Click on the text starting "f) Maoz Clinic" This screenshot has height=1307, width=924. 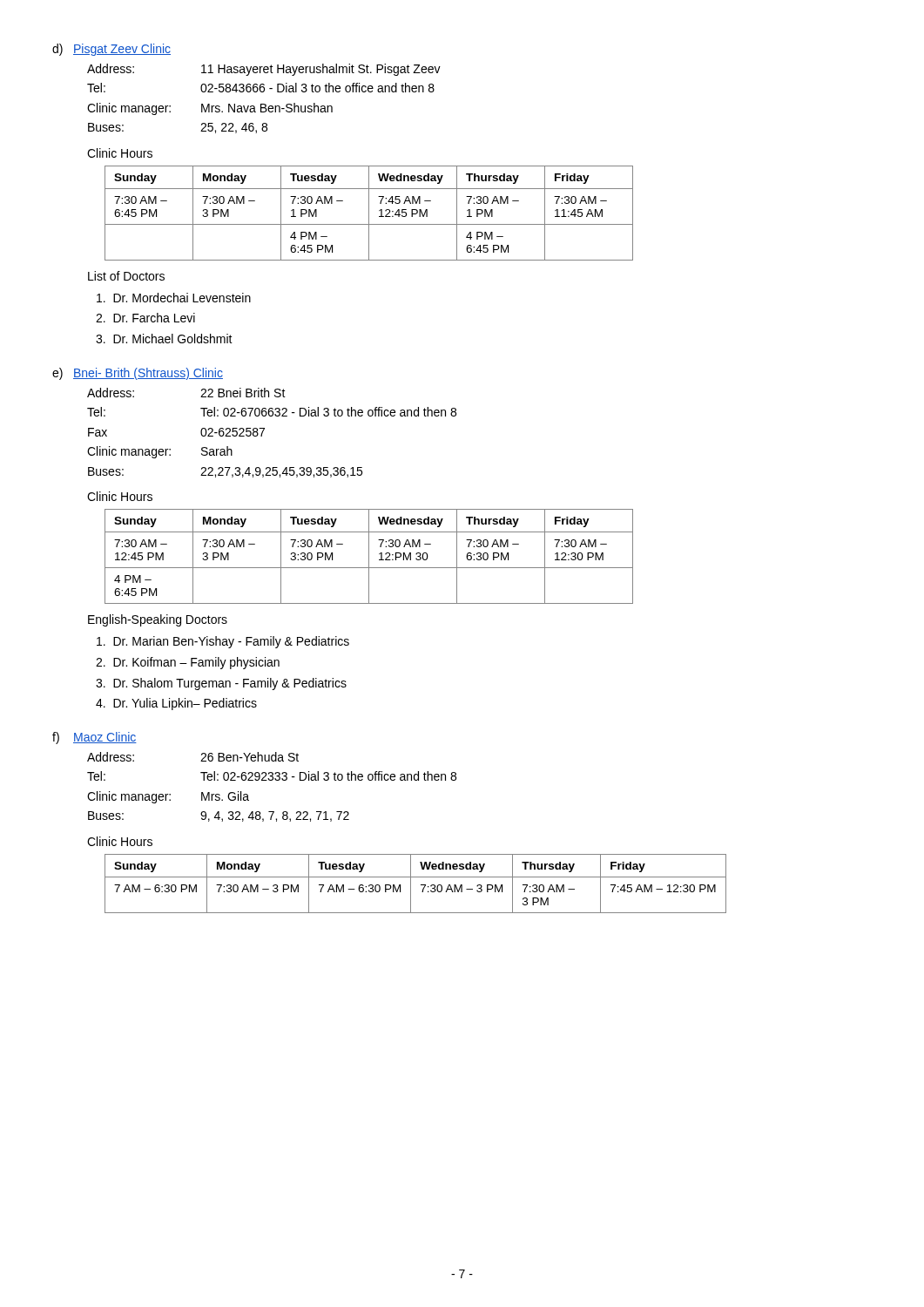94,737
